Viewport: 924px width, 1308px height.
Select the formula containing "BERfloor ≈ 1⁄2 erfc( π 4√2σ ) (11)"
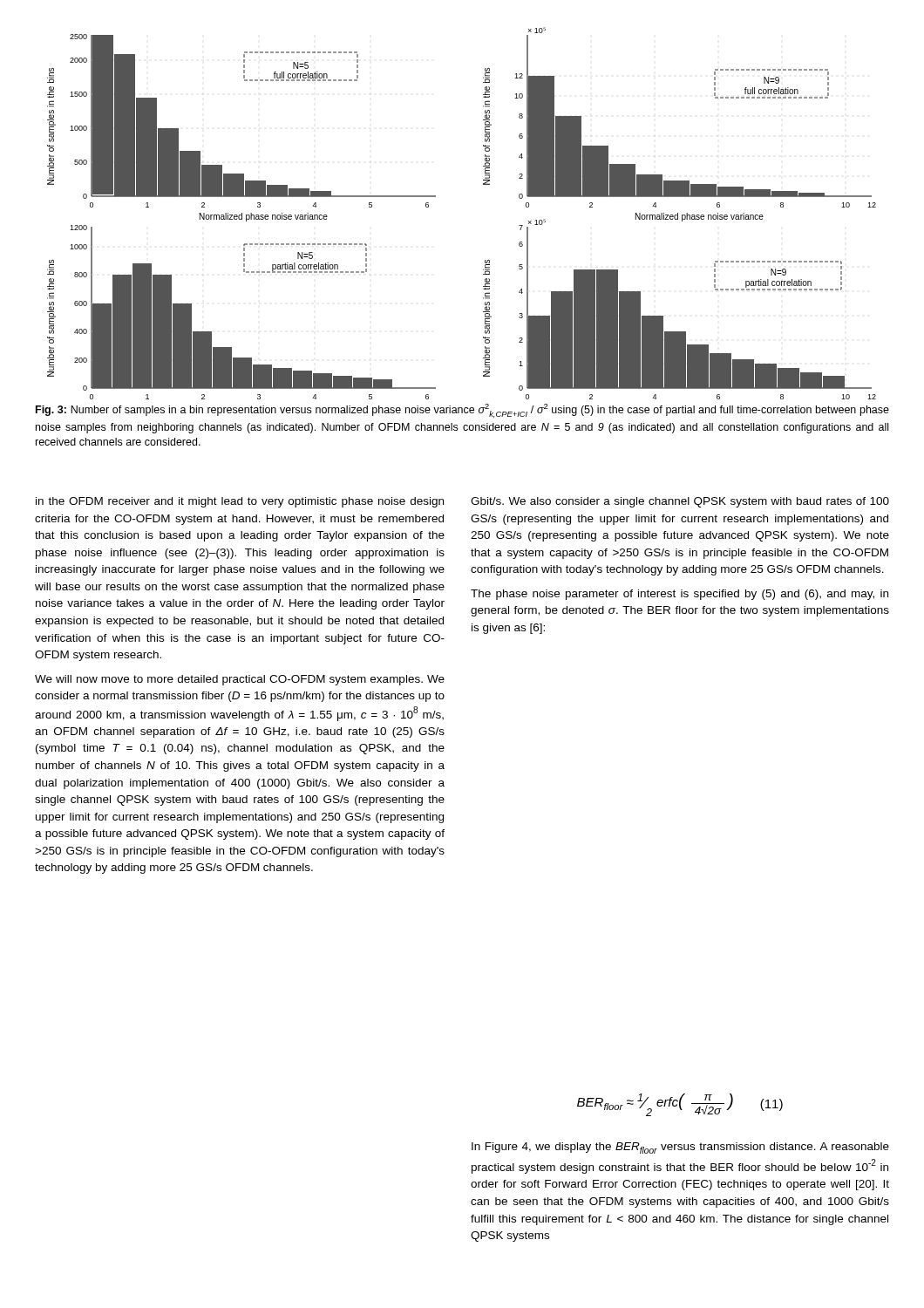pos(680,1104)
